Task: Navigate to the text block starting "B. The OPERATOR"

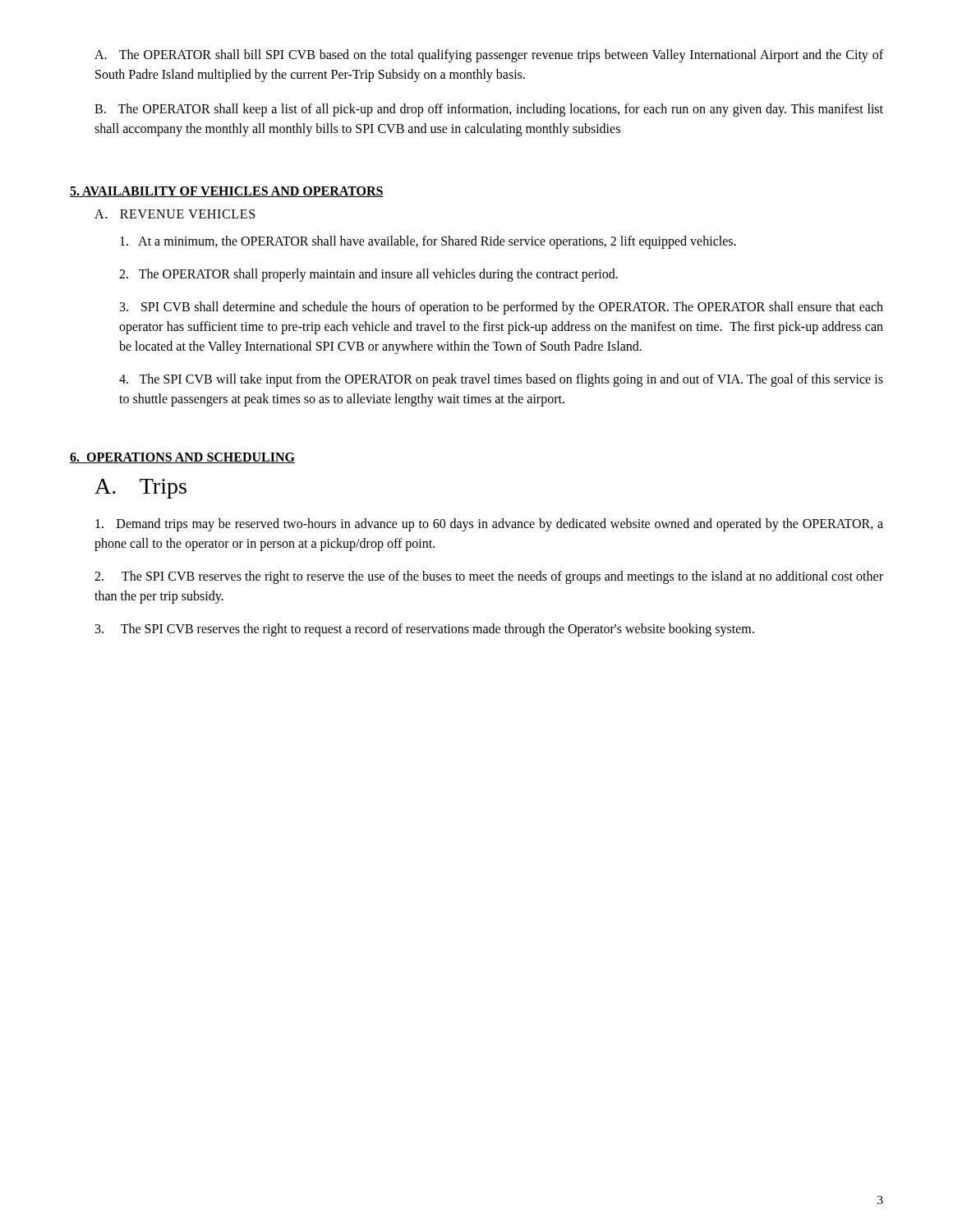Action: (476, 119)
